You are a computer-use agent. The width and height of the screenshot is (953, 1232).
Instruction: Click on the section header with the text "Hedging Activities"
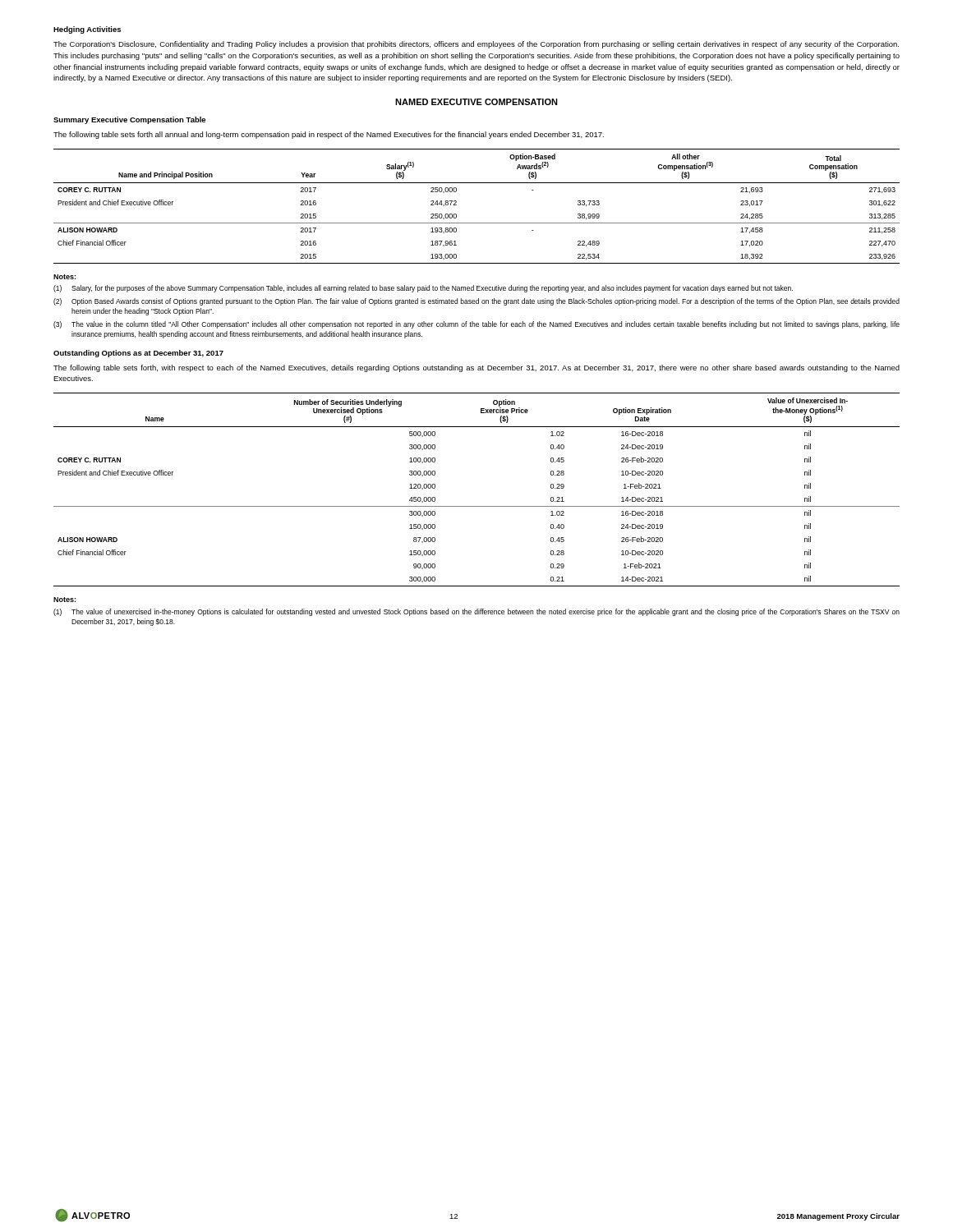(87, 29)
